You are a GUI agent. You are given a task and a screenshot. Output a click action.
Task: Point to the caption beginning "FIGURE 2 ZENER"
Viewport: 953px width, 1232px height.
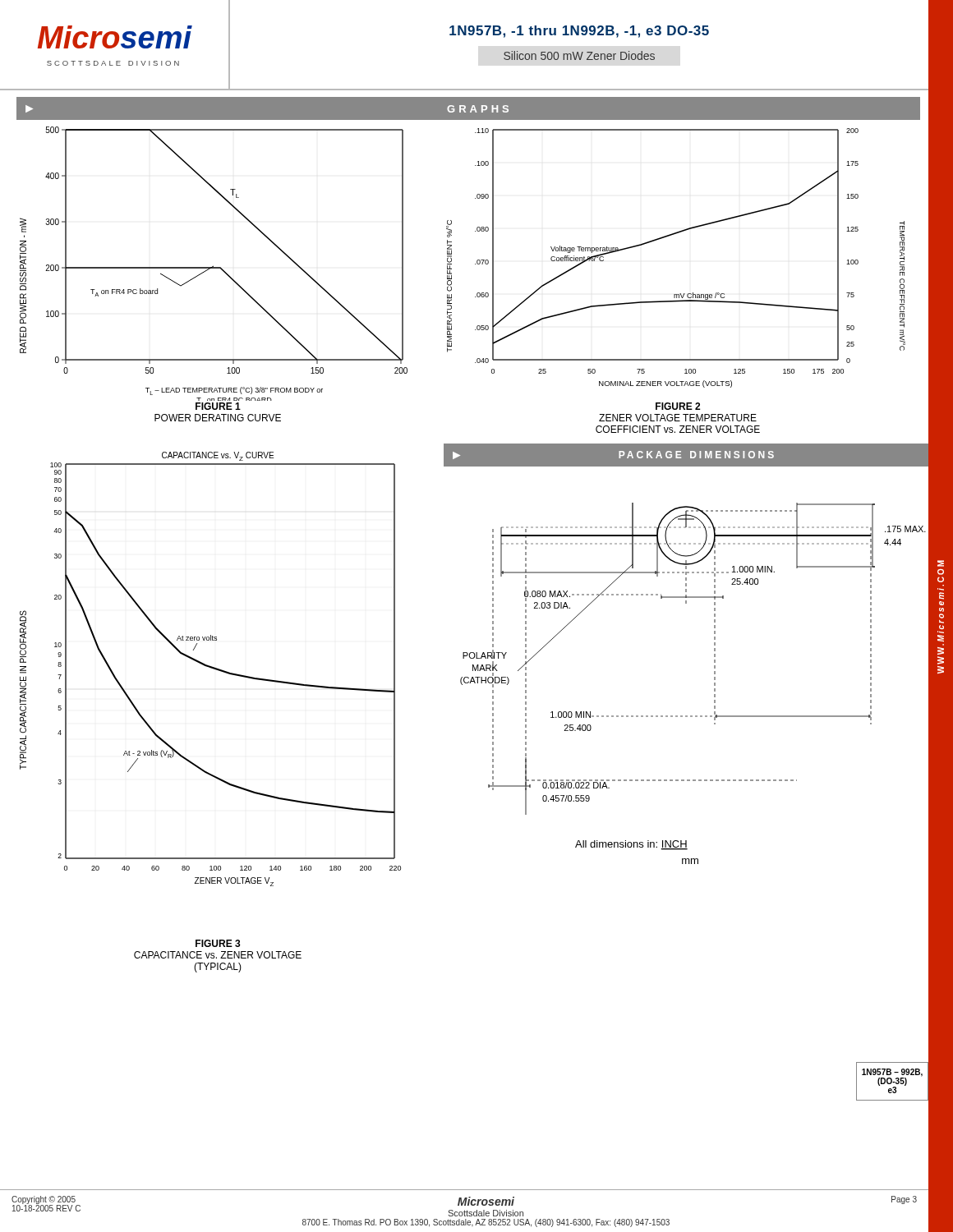[678, 418]
